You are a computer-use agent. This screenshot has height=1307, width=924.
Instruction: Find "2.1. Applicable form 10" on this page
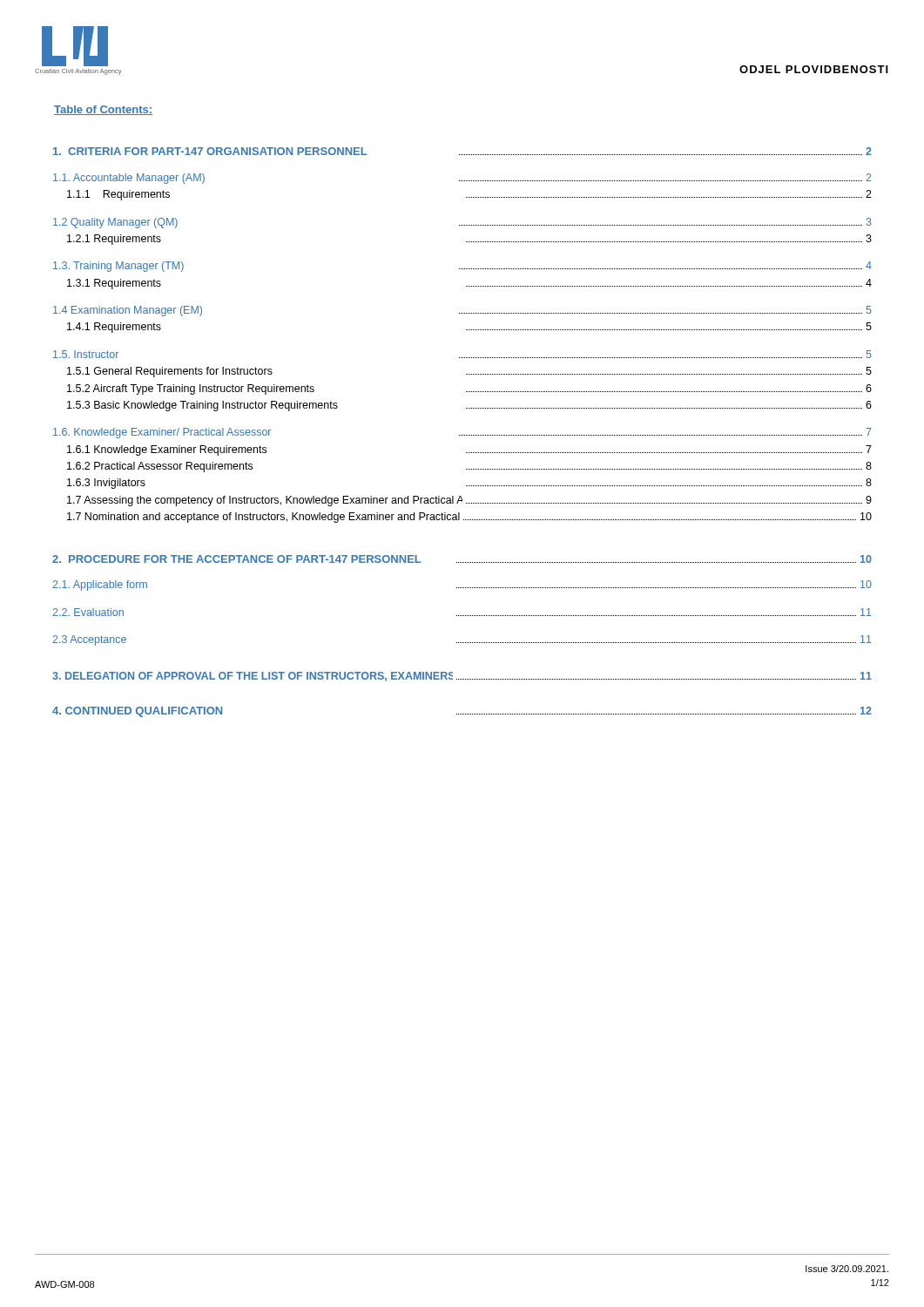click(x=462, y=586)
